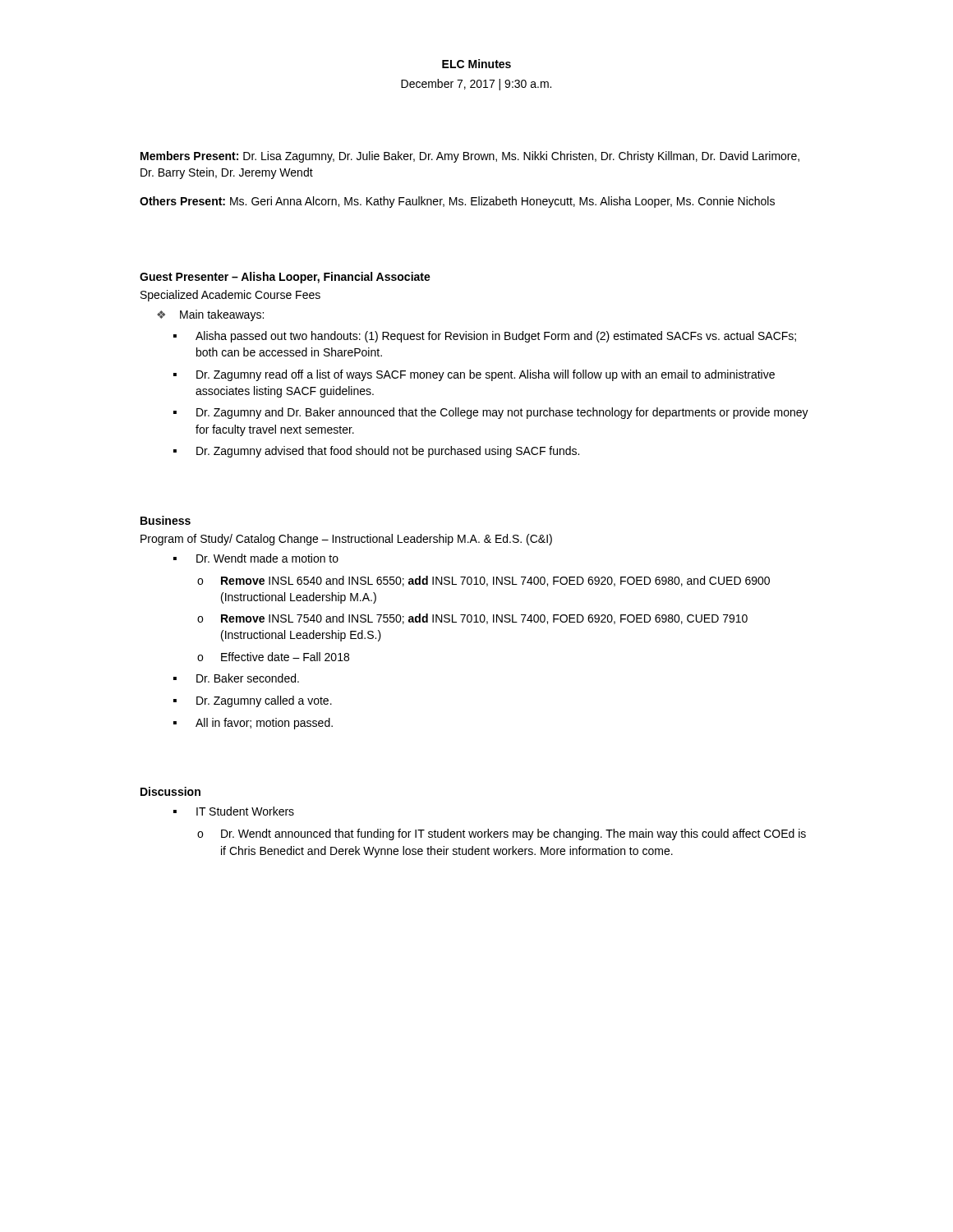Image resolution: width=953 pixels, height=1232 pixels.
Task: Find the title with the text "ELC Minutes"
Action: (476, 64)
